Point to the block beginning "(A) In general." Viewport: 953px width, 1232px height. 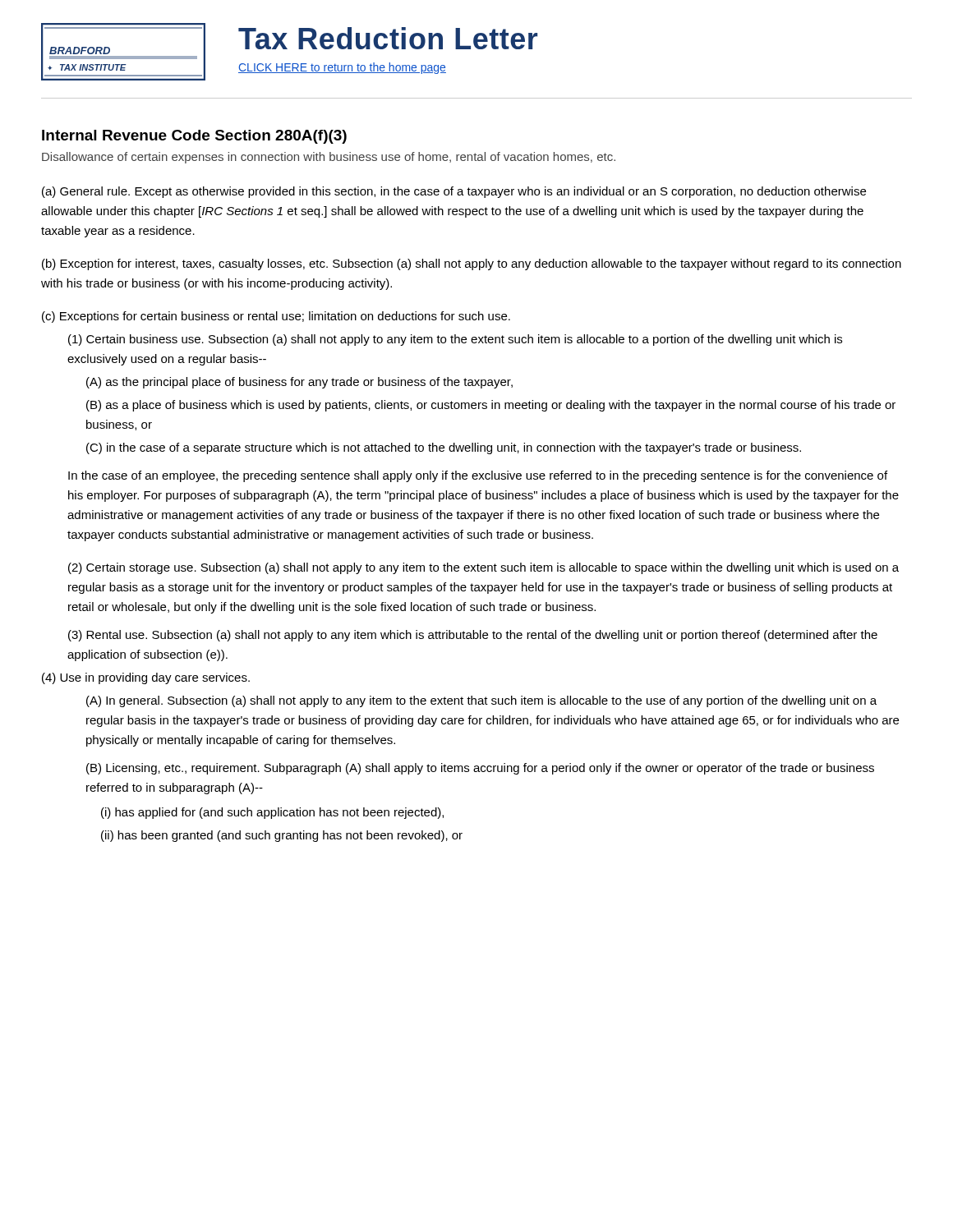[x=493, y=719]
